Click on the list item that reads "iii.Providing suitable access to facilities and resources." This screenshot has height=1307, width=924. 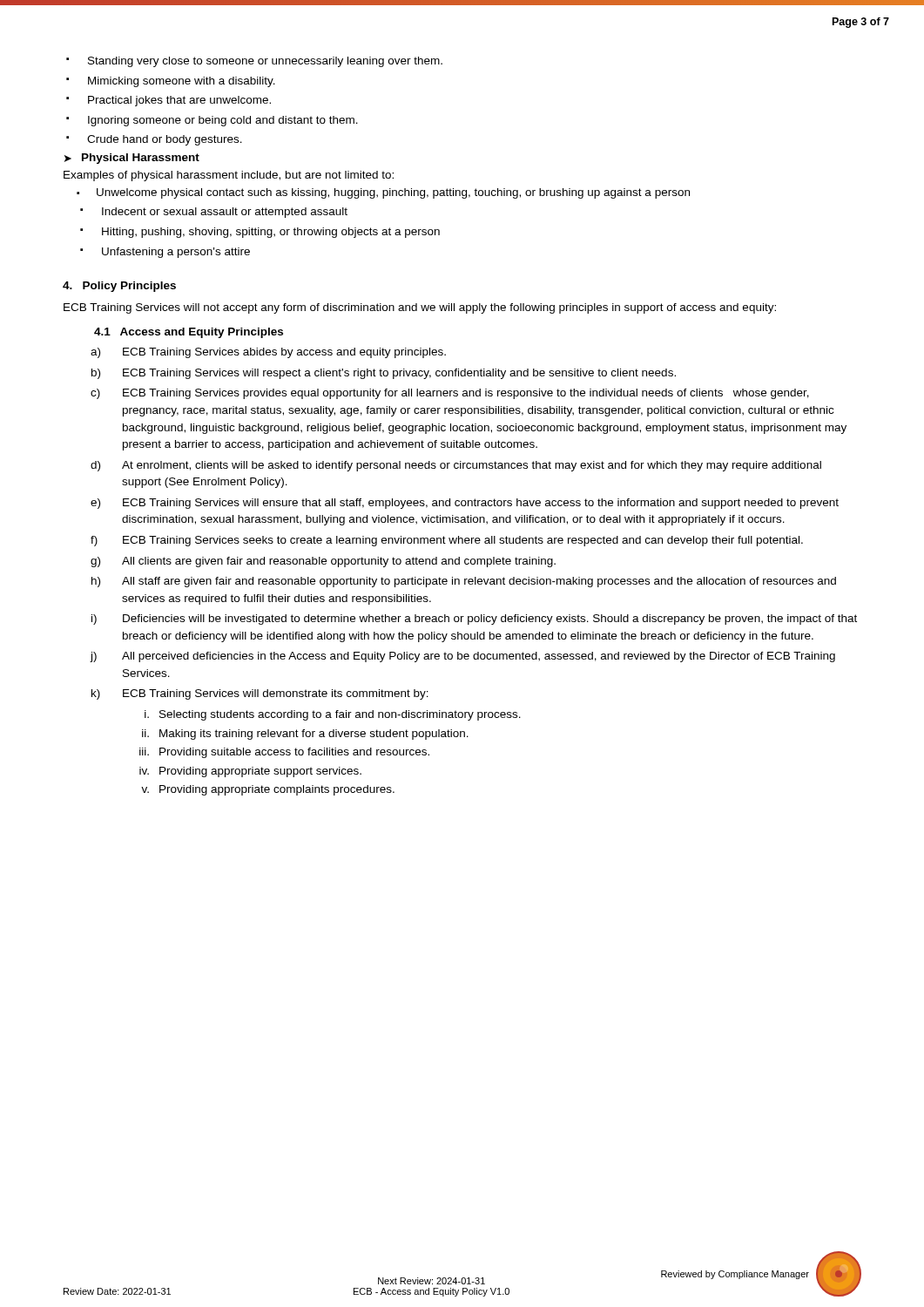284,753
